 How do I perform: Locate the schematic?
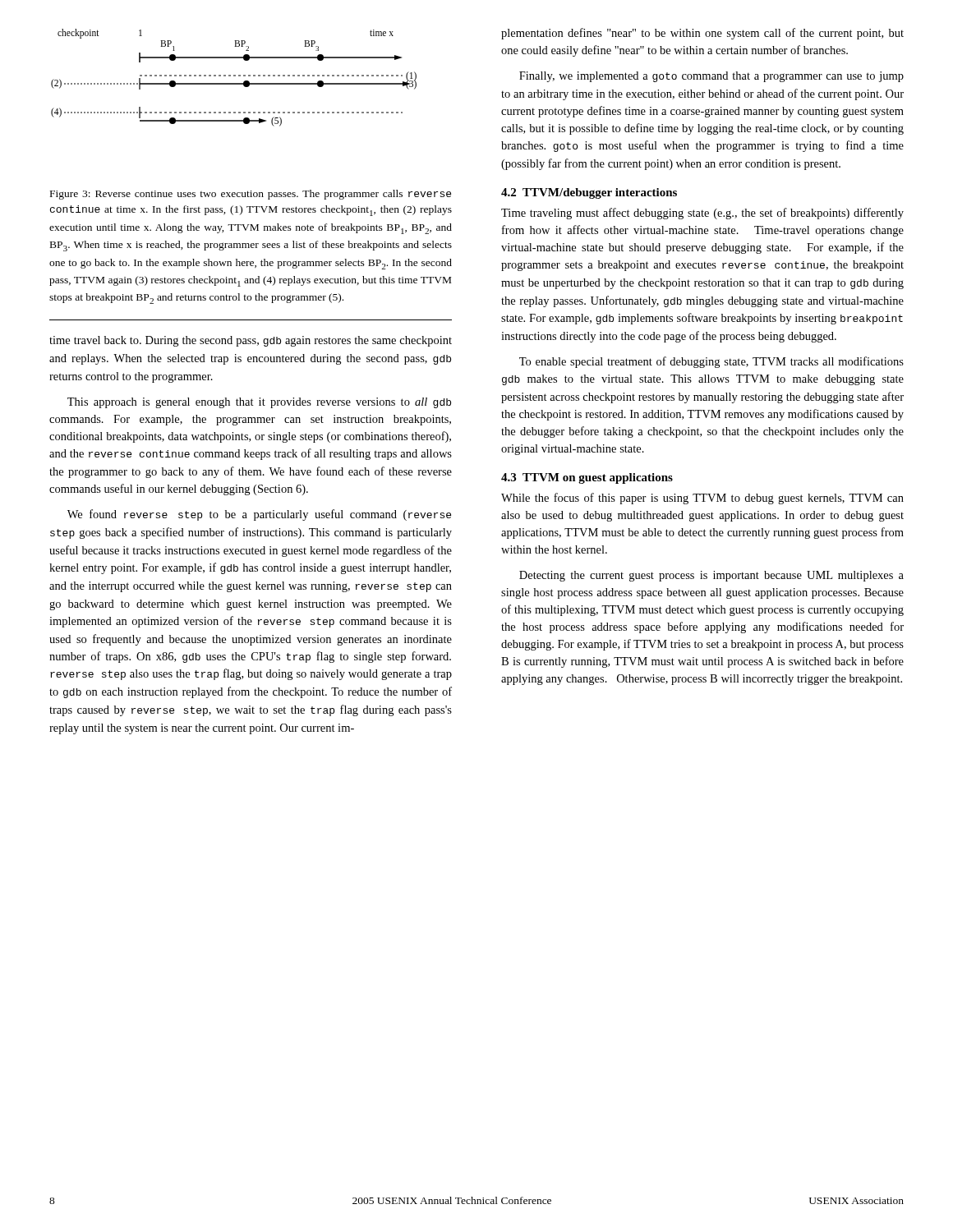tap(251, 102)
